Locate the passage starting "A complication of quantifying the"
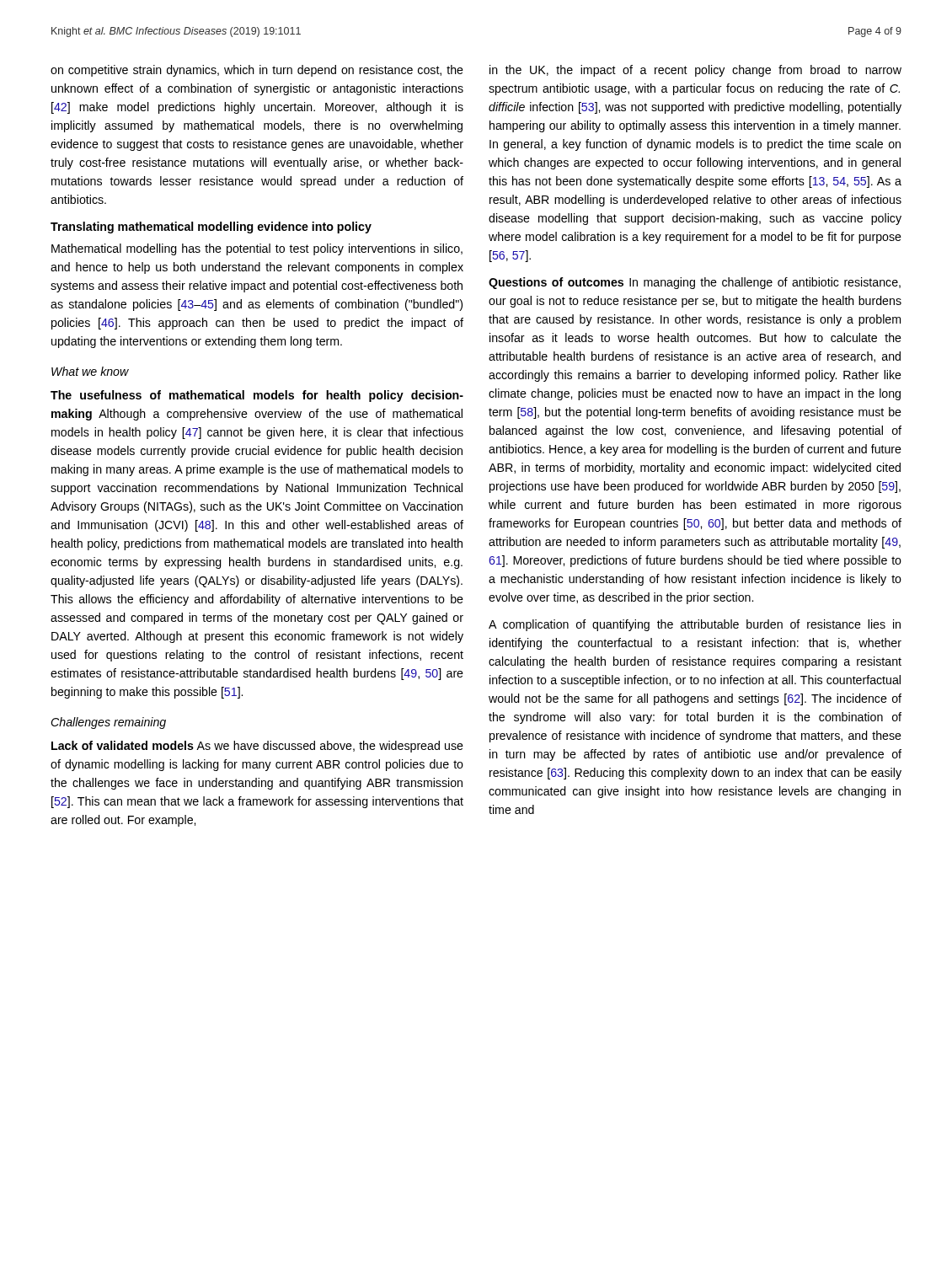 [x=695, y=717]
